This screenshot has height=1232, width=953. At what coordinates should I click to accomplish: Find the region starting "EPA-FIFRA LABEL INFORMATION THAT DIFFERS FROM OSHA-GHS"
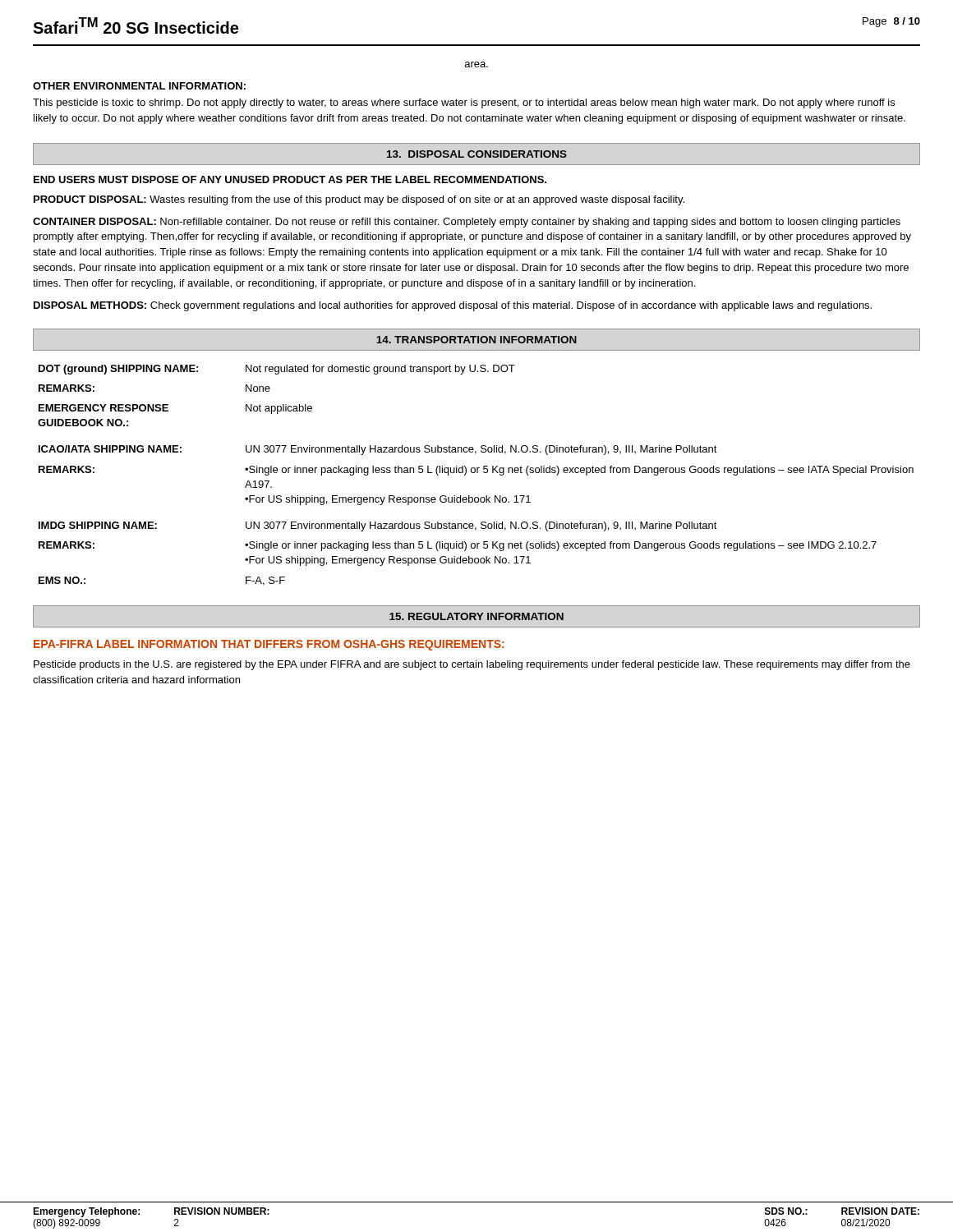[x=269, y=644]
